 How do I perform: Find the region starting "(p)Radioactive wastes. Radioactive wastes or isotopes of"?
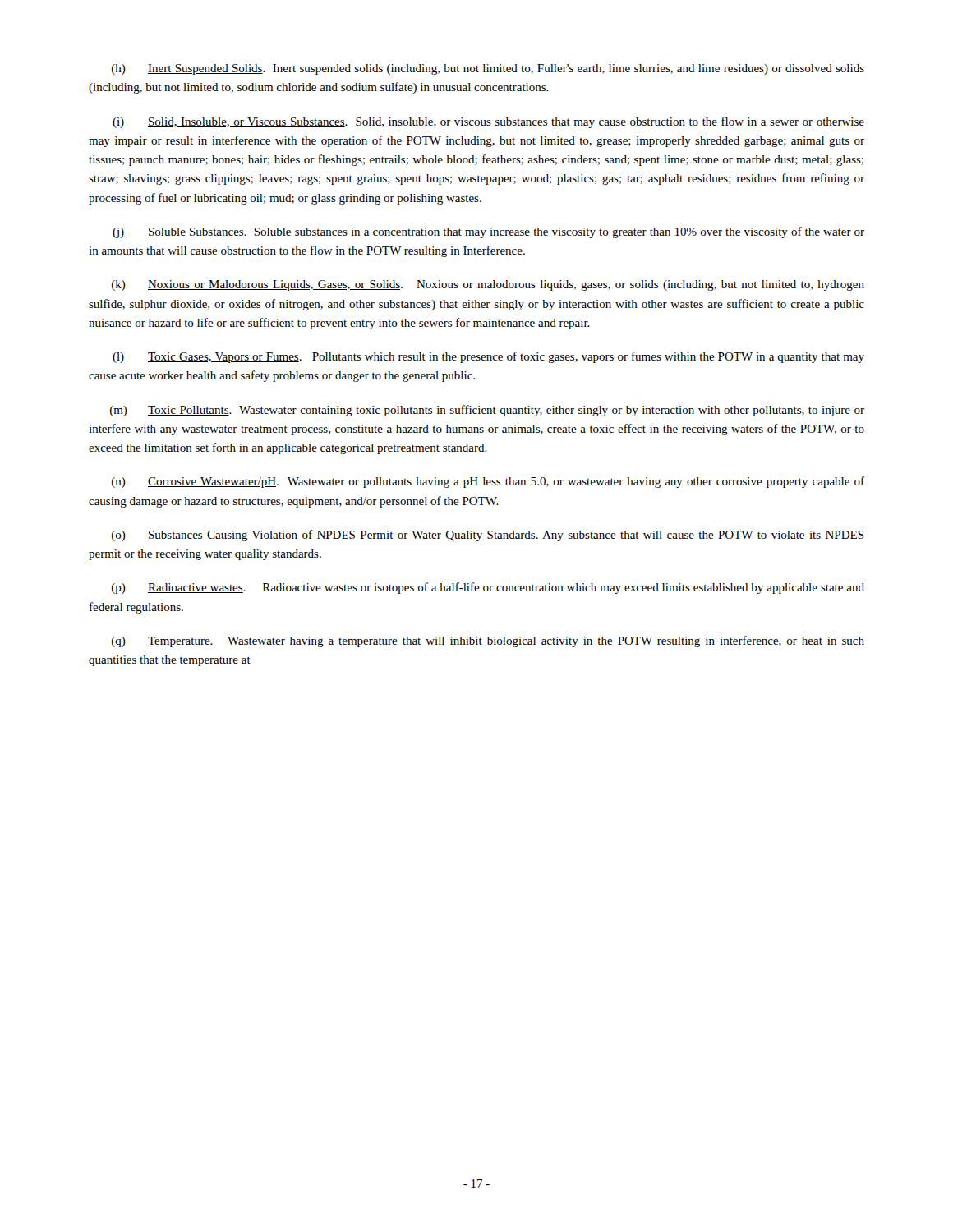476,596
